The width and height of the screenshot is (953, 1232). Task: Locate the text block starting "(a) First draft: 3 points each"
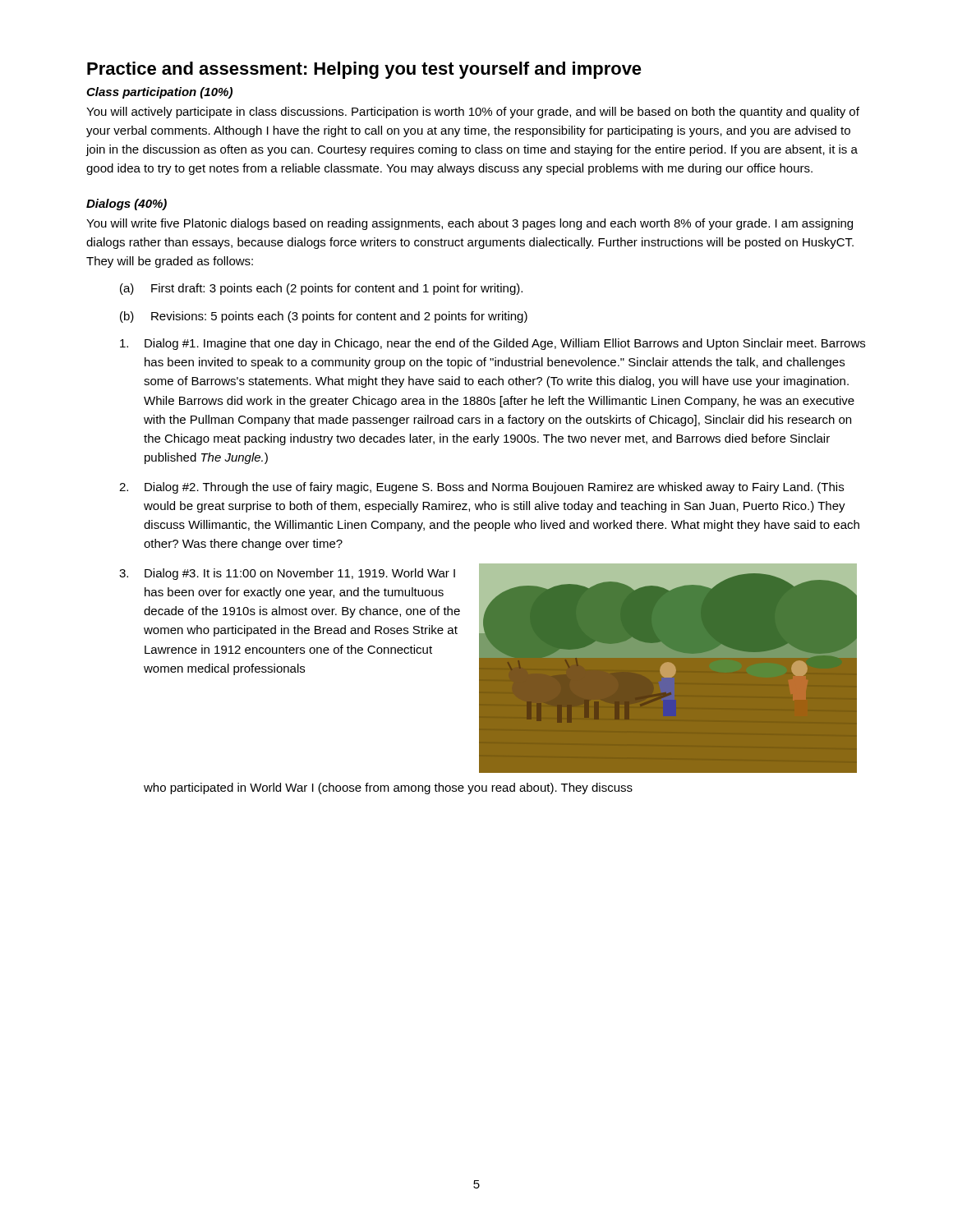(476, 288)
